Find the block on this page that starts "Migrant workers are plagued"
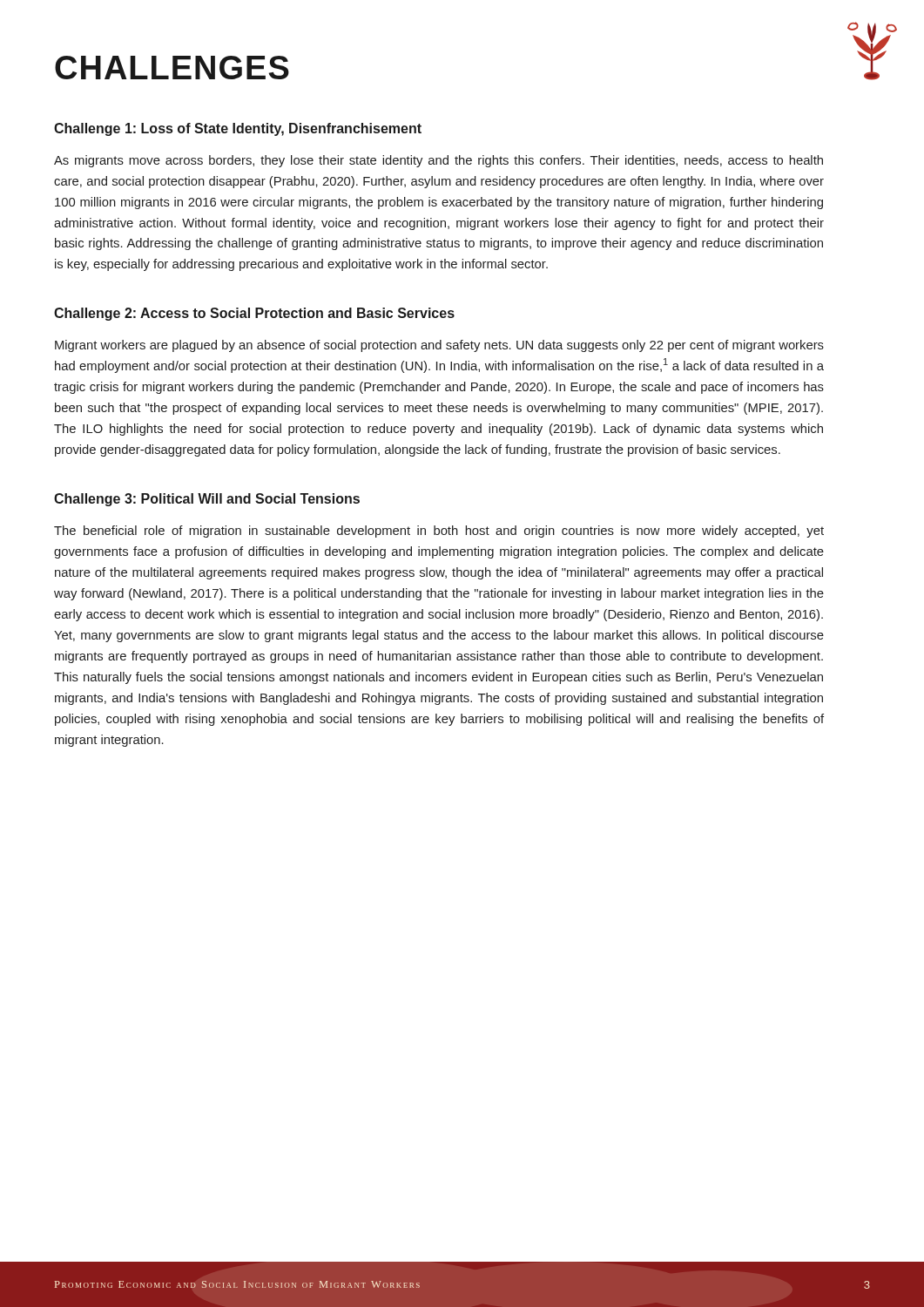Screen dimensions: 1307x924 point(439,398)
